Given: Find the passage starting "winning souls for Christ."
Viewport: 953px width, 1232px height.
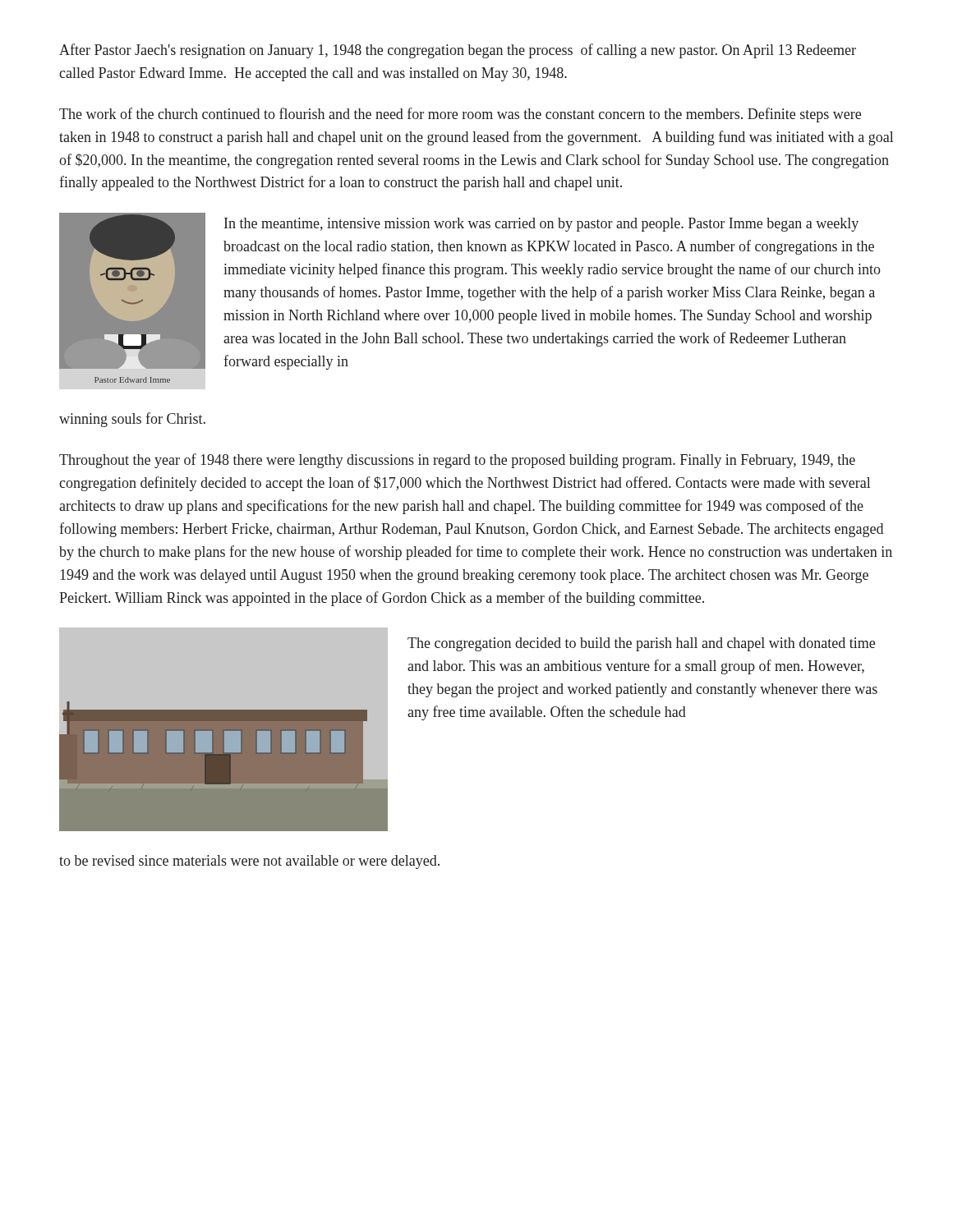Looking at the screenshot, I should (x=133, y=419).
